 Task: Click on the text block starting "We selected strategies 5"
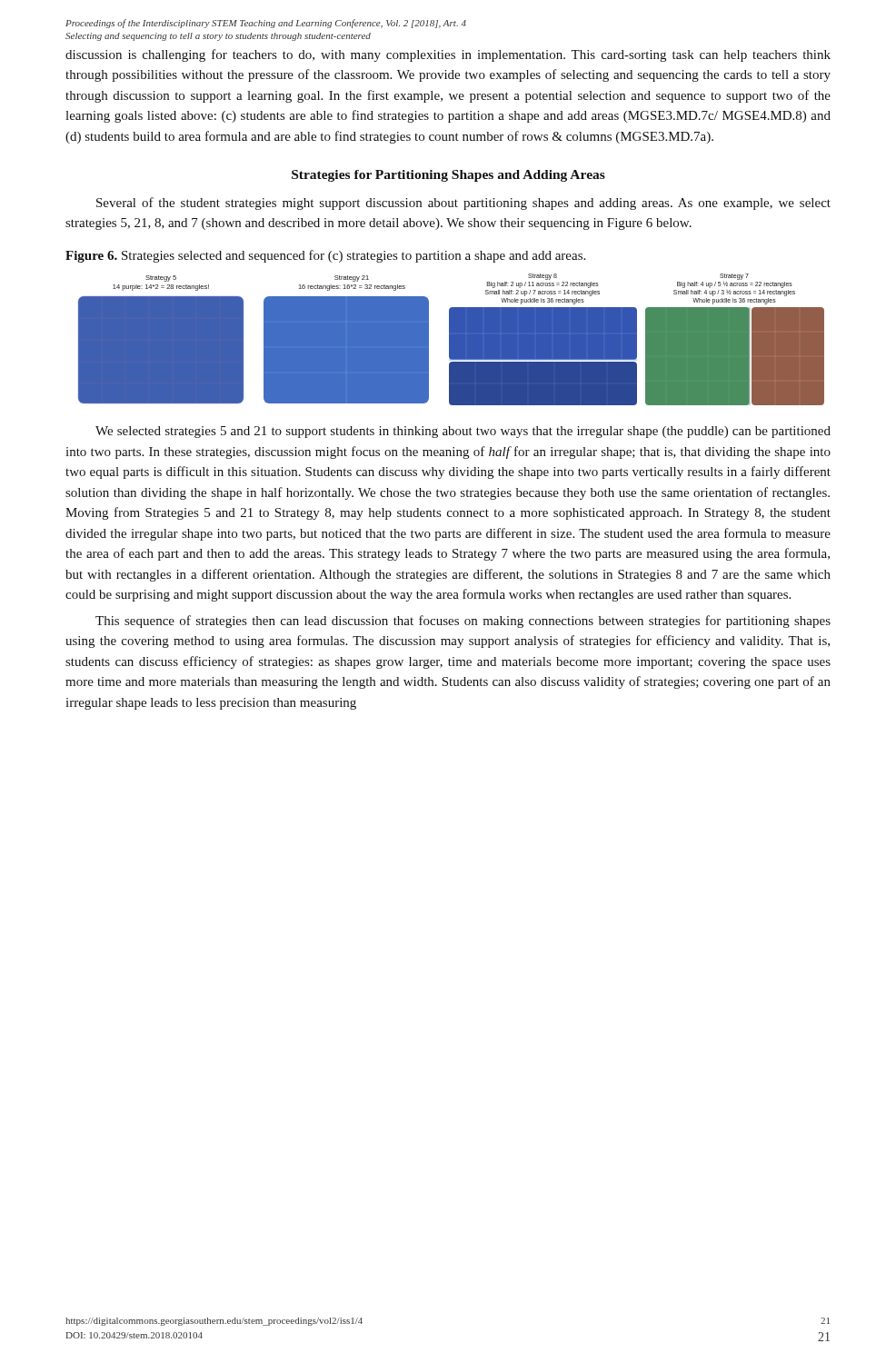point(448,513)
